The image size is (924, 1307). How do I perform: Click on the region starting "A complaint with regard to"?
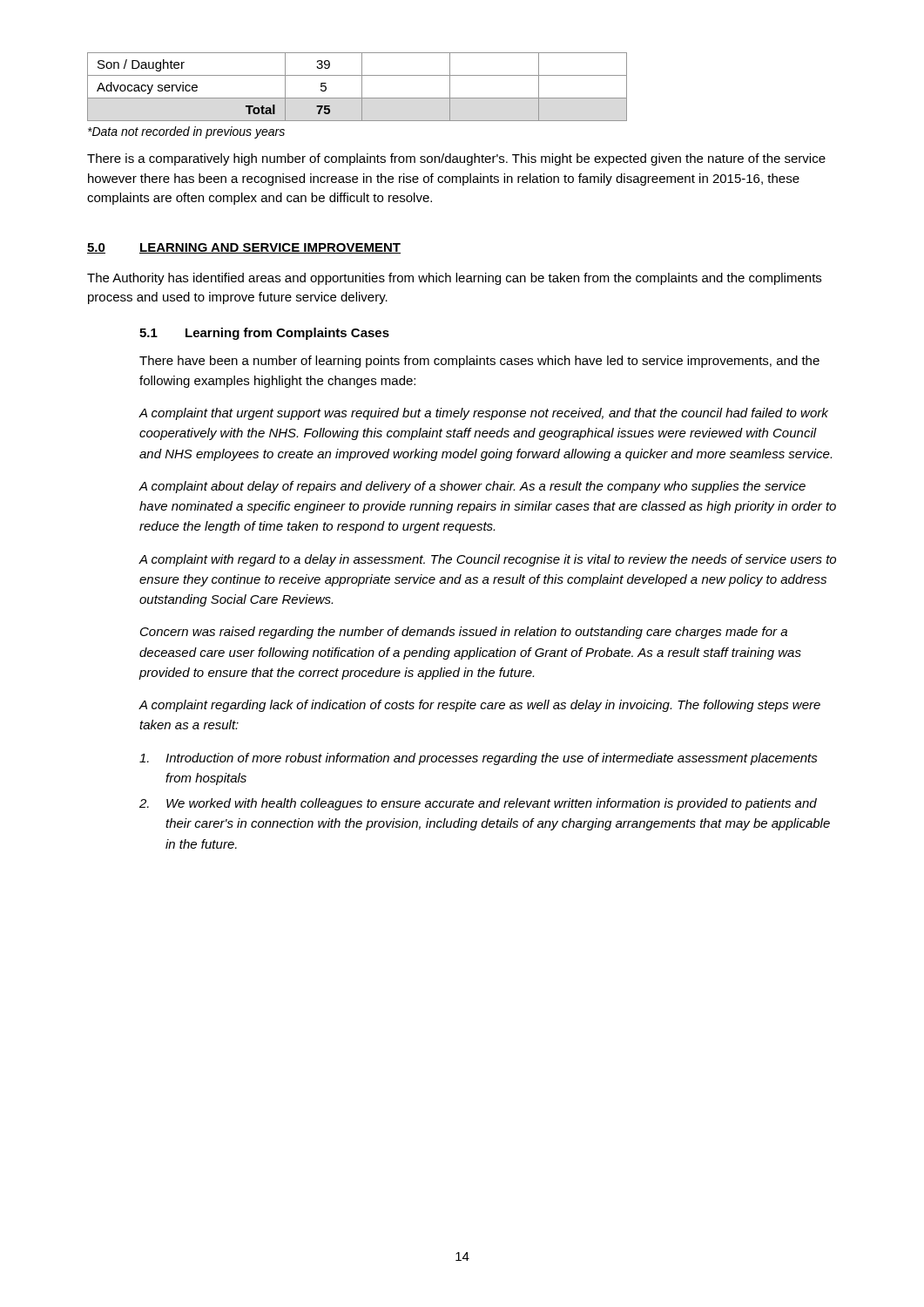click(488, 579)
